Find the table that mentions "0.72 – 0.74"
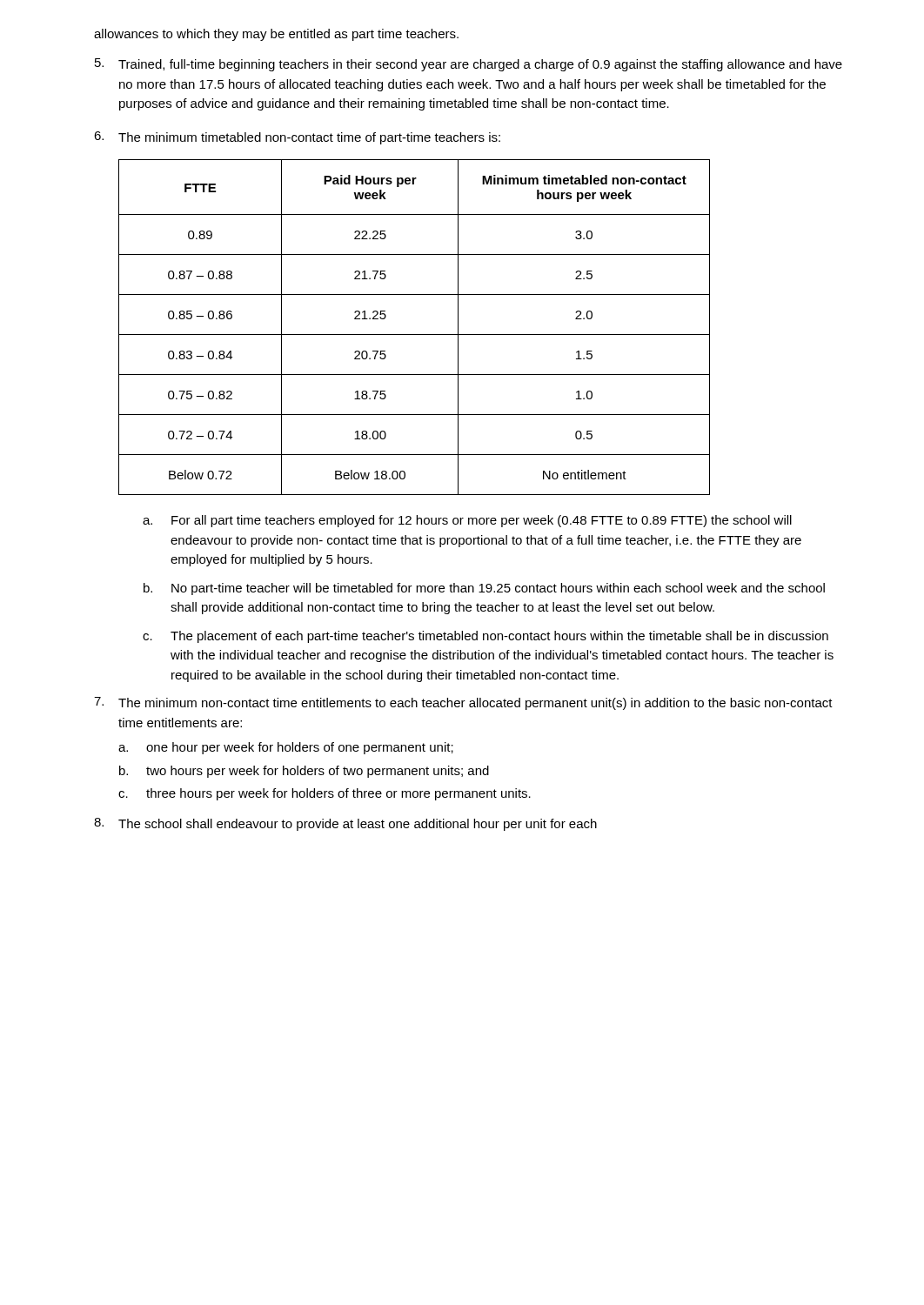The image size is (924, 1305). click(x=486, y=327)
